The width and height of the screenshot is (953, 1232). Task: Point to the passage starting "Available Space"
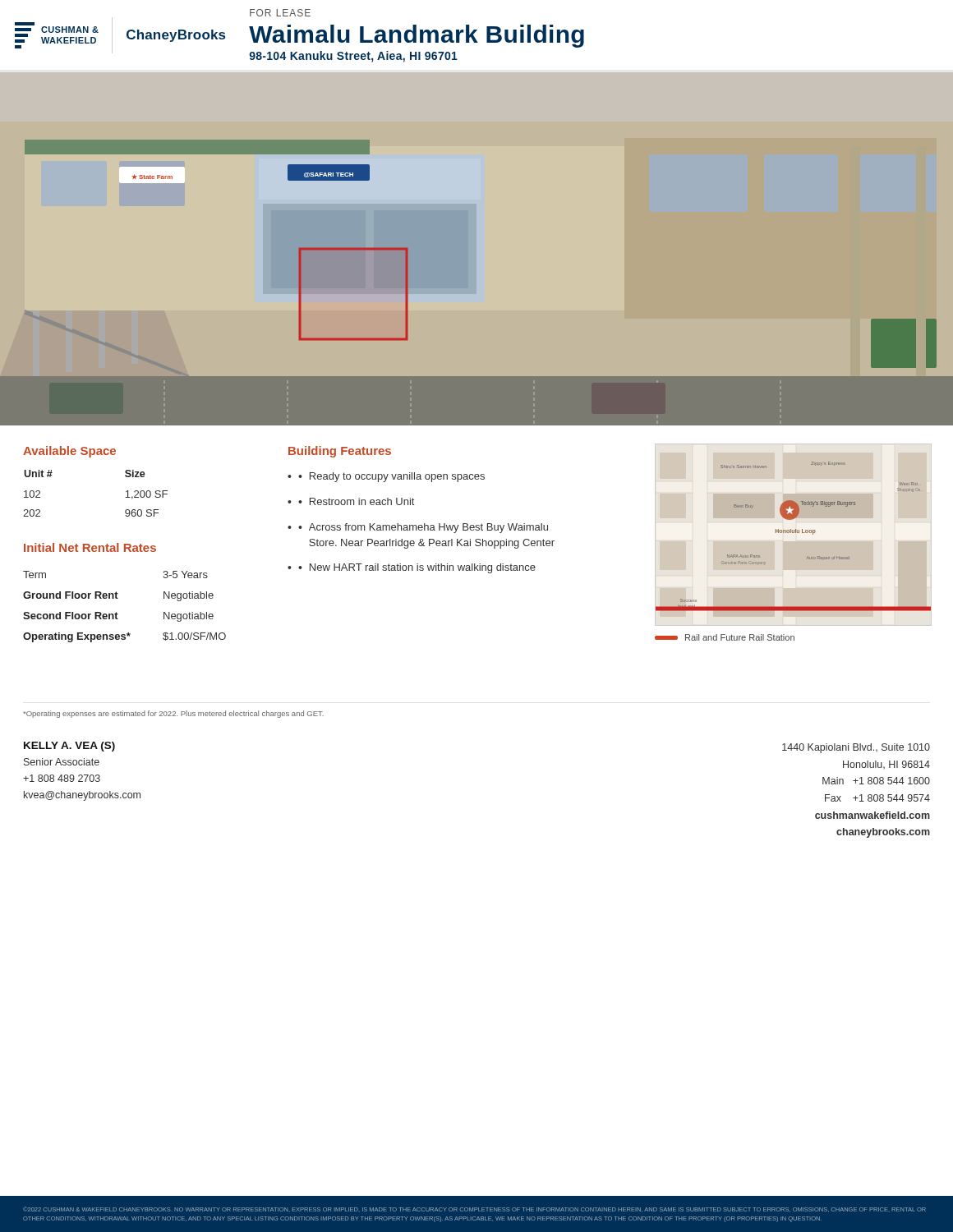point(70,450)
